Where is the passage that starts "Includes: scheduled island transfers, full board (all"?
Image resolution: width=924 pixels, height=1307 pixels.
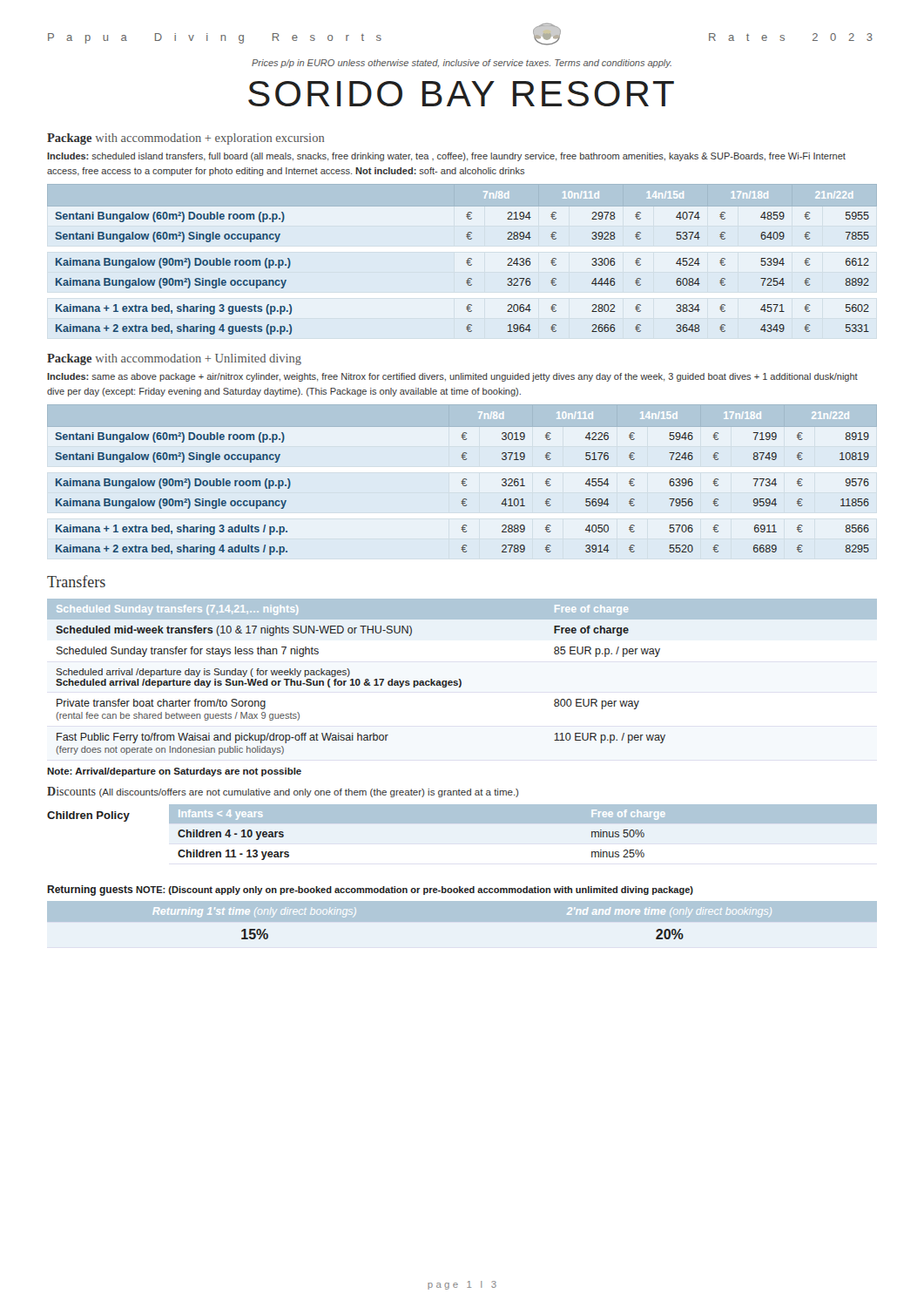point(446,163)
